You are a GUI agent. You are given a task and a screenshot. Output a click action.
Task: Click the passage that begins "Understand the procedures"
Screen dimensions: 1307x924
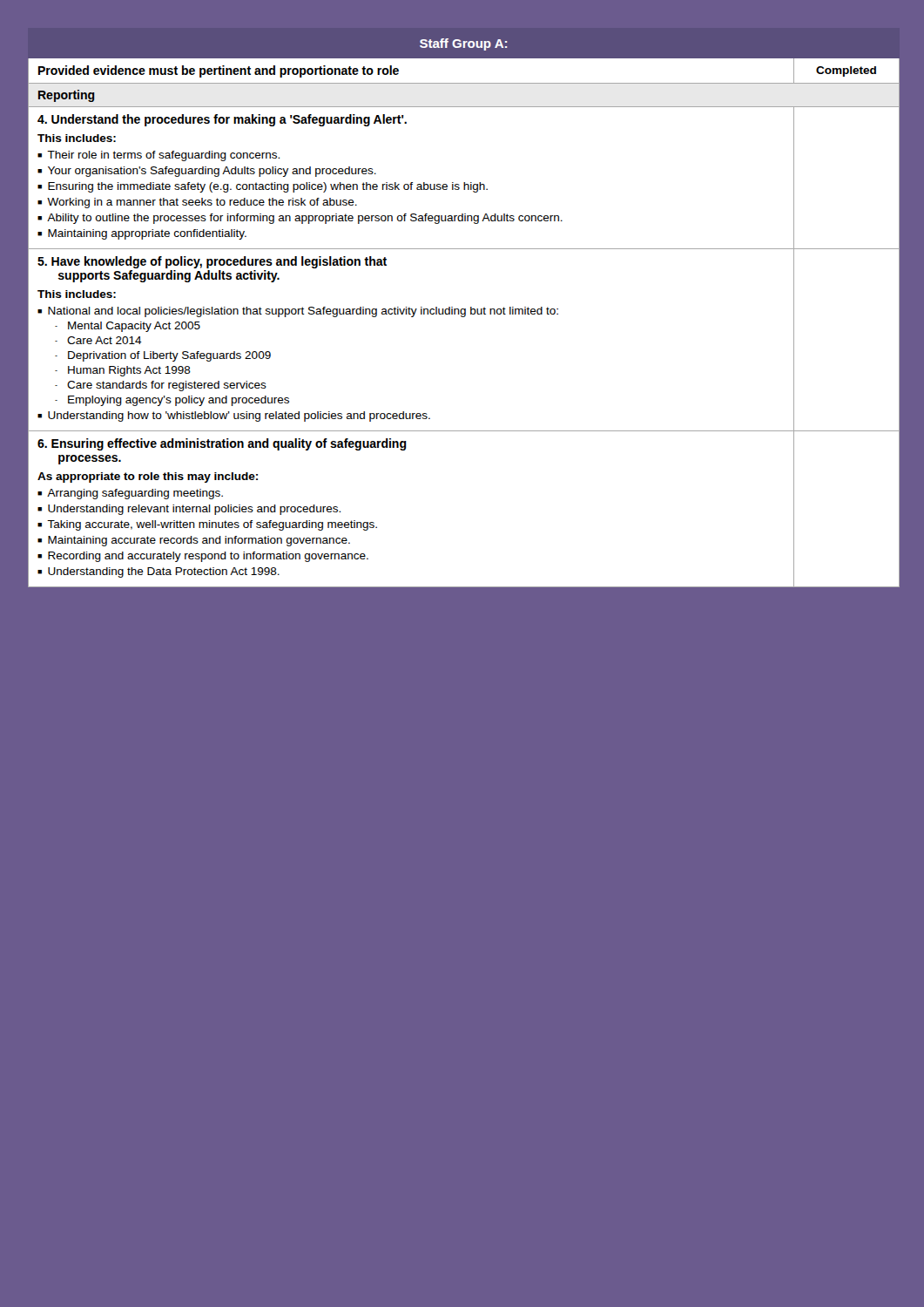coord(411,176)
